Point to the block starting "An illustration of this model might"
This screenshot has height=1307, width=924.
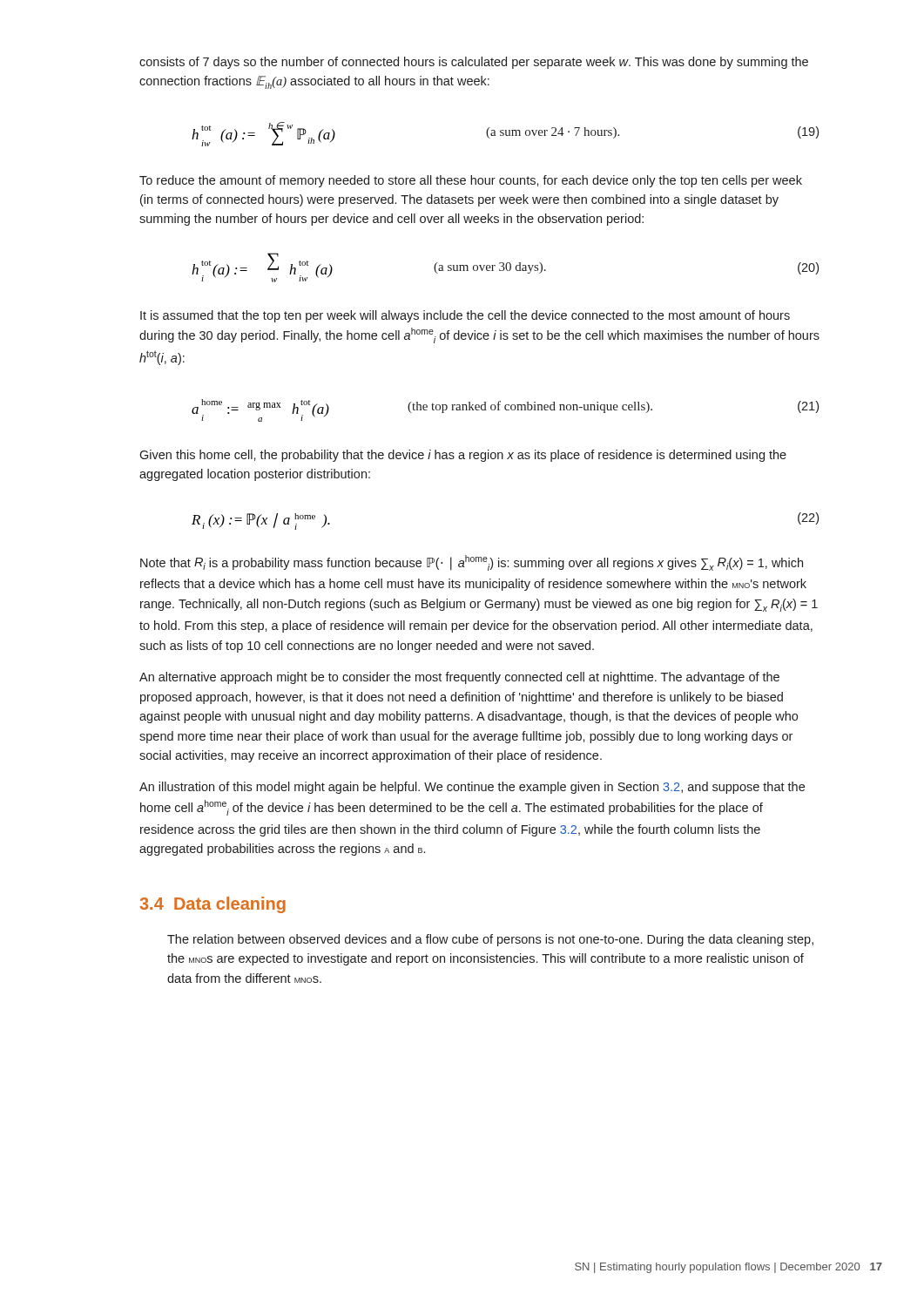click(x=472, y=818)
